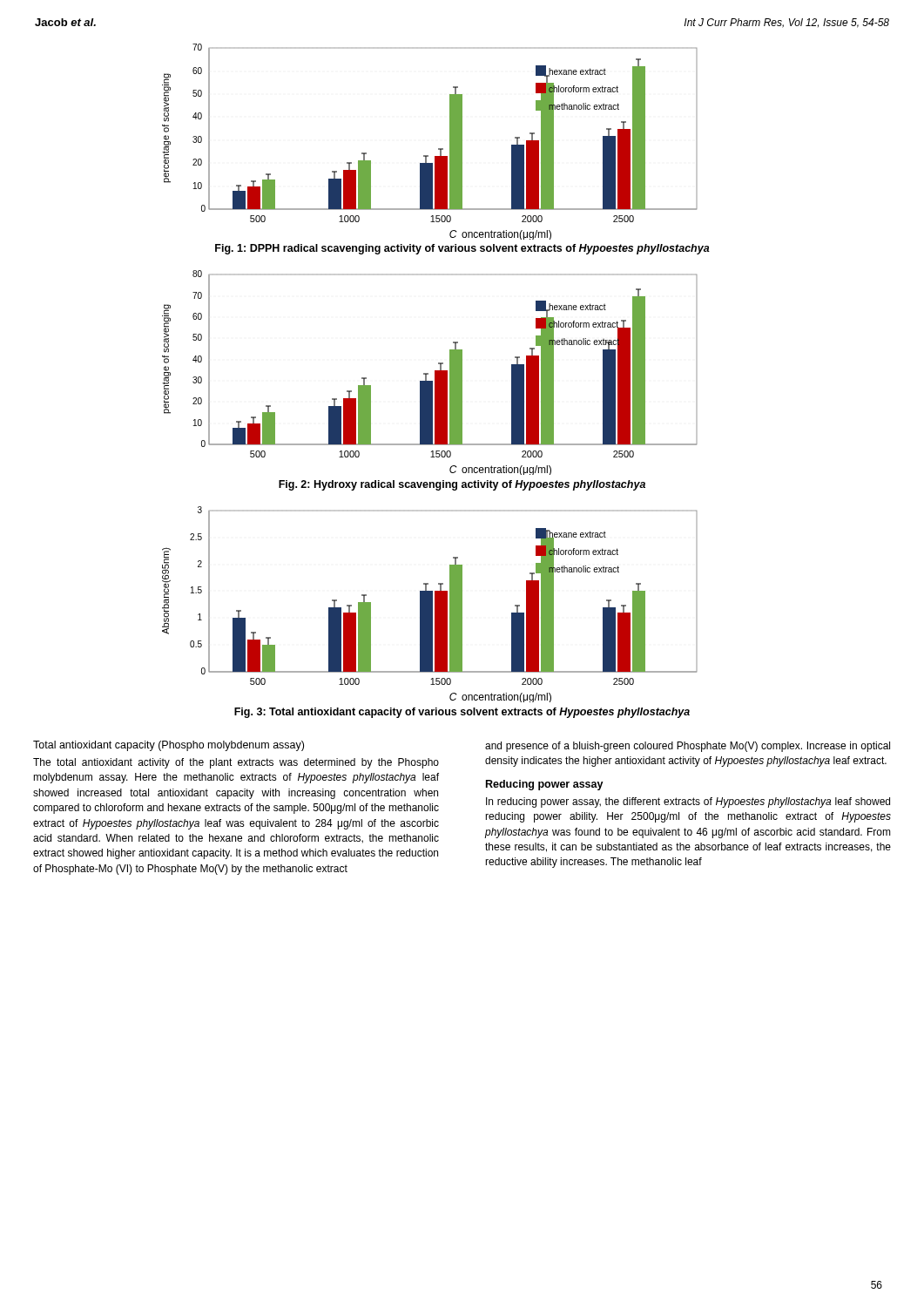Image resolution: width=924 pixels, height=1307 pixels.
Task: Click on the caption that reads "Fig. 2: Hydroxy radical scavenging activity of Hypoestes"
Action: click(462, 484)
